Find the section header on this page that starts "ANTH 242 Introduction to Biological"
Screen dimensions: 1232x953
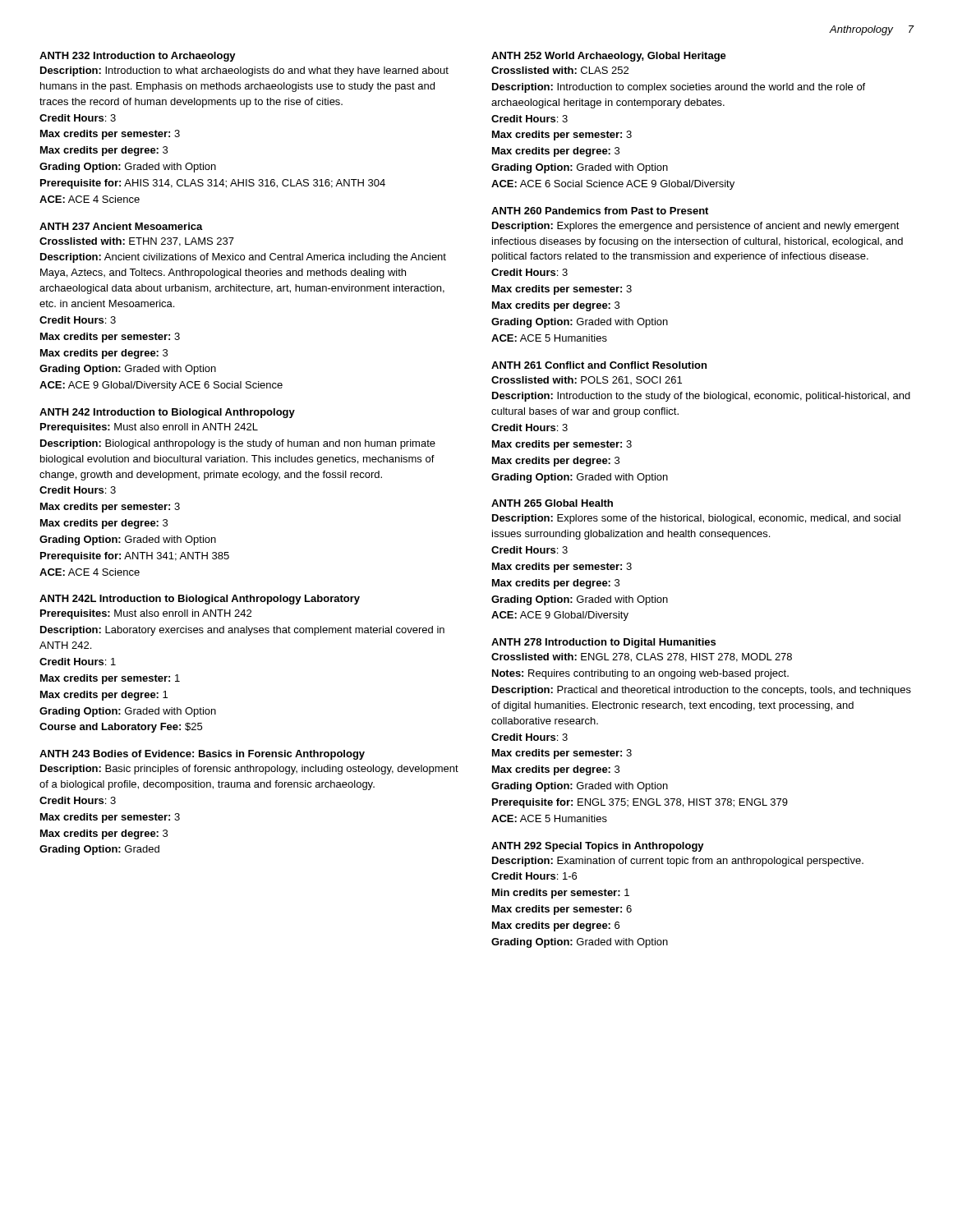[x=167, y=413]
